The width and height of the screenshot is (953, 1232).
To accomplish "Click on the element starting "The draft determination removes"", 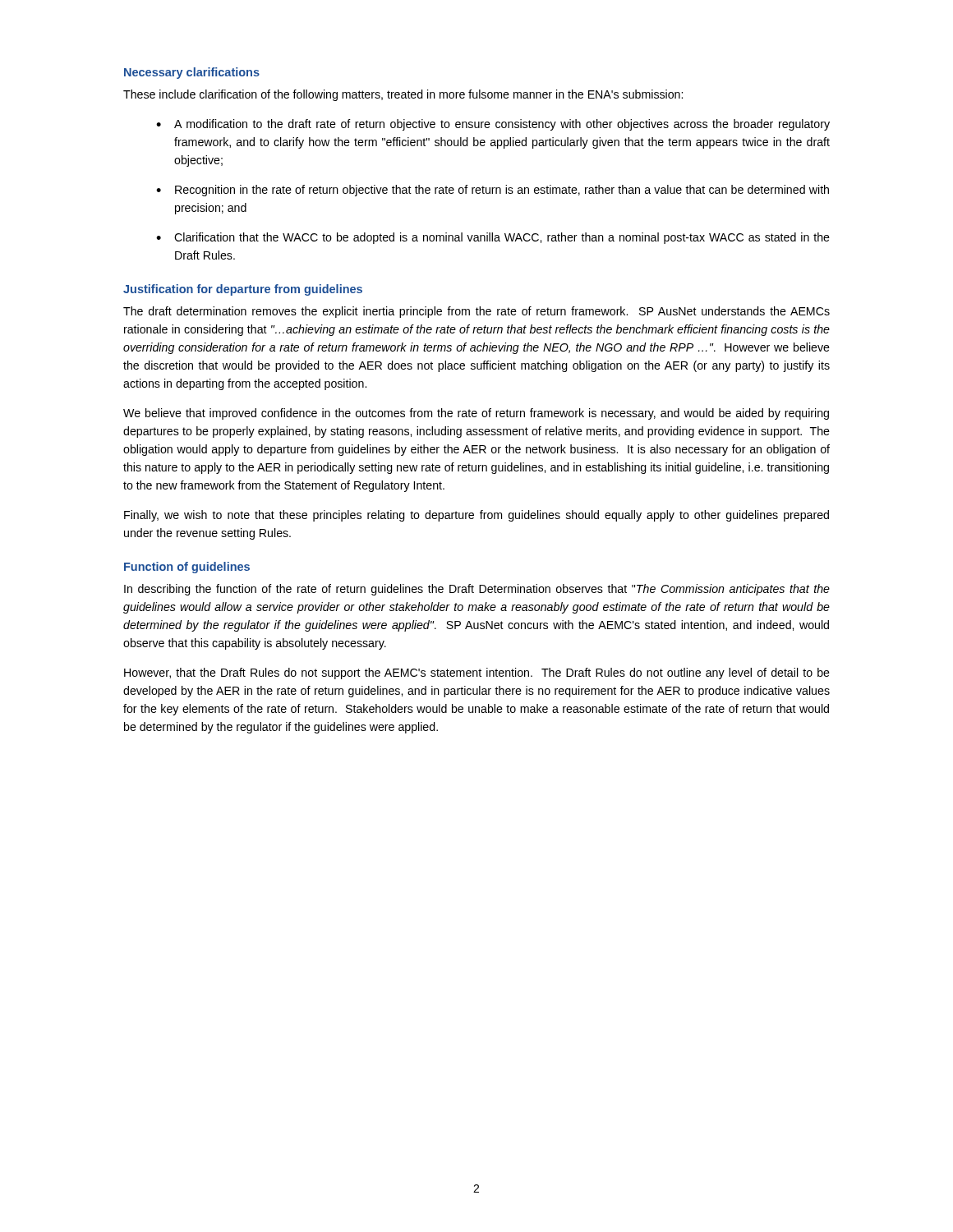I will click(476, 347).
